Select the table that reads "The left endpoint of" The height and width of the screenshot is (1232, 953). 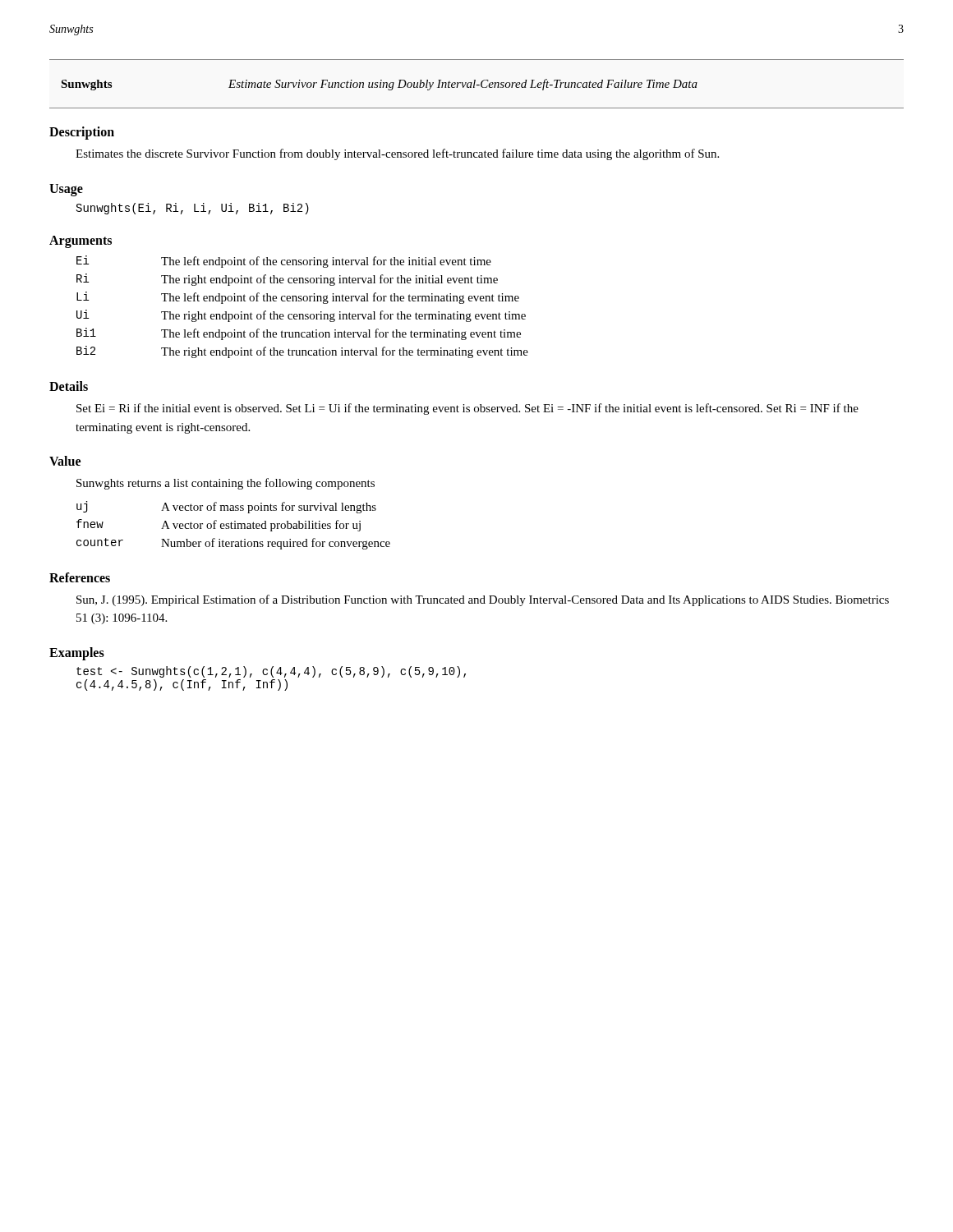(476, 307)
